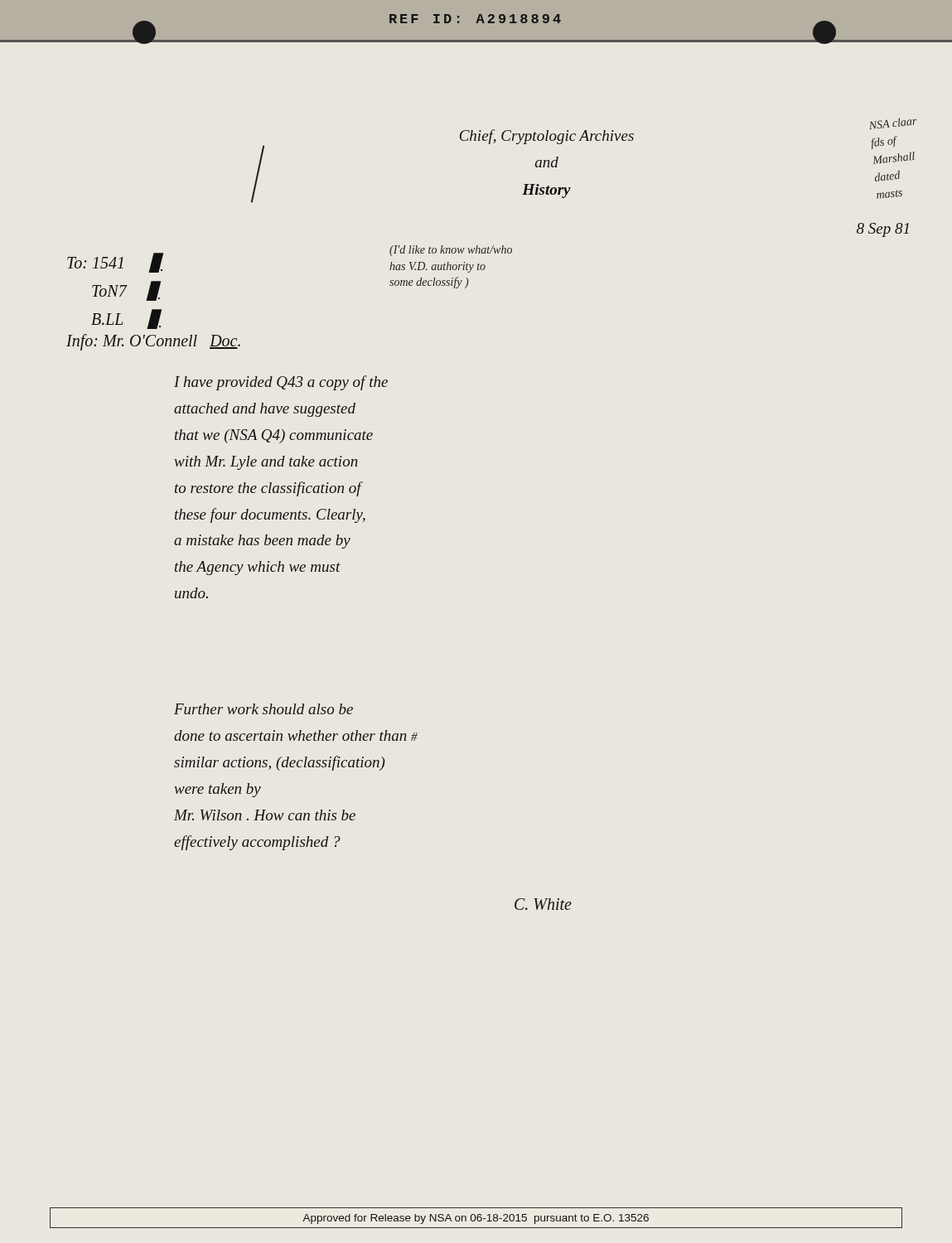Point to "Info: Mr. O'Connell Doc."
952x1243 pixels.
tap(154, 341)
